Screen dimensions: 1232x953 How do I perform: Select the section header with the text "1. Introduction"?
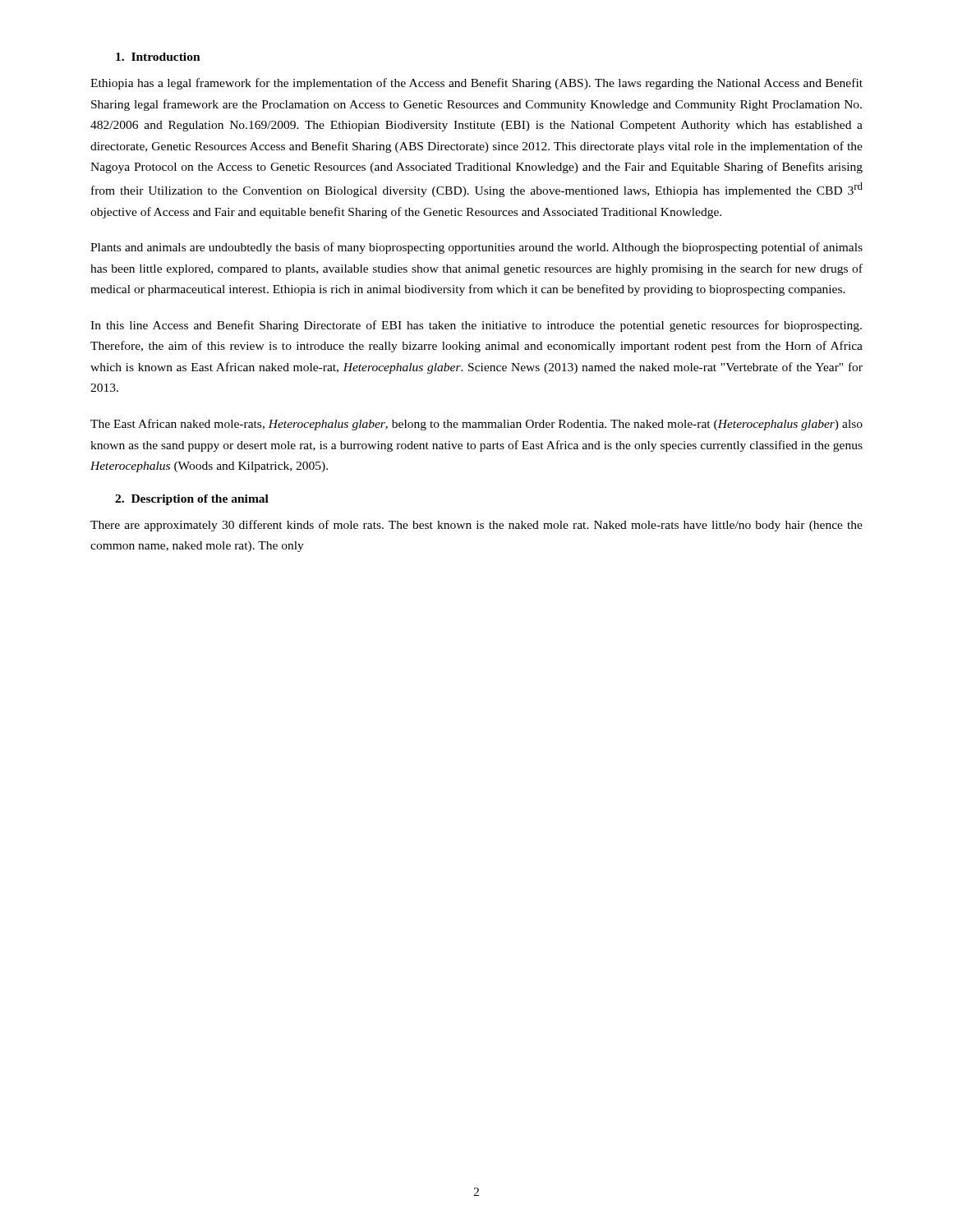point(158,56)
